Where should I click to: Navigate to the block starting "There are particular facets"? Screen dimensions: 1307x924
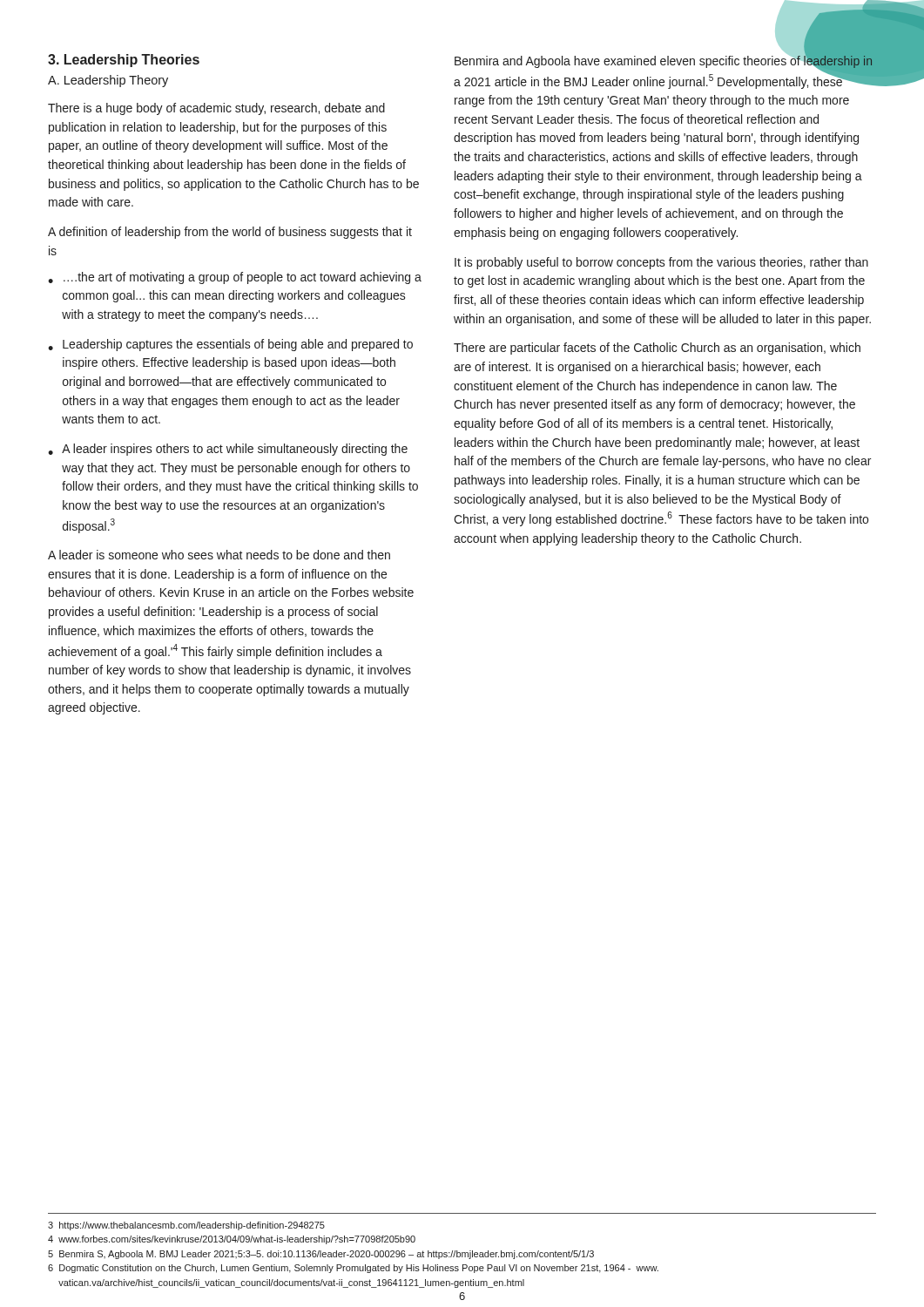pyautogui.click(x=662, y=443)
